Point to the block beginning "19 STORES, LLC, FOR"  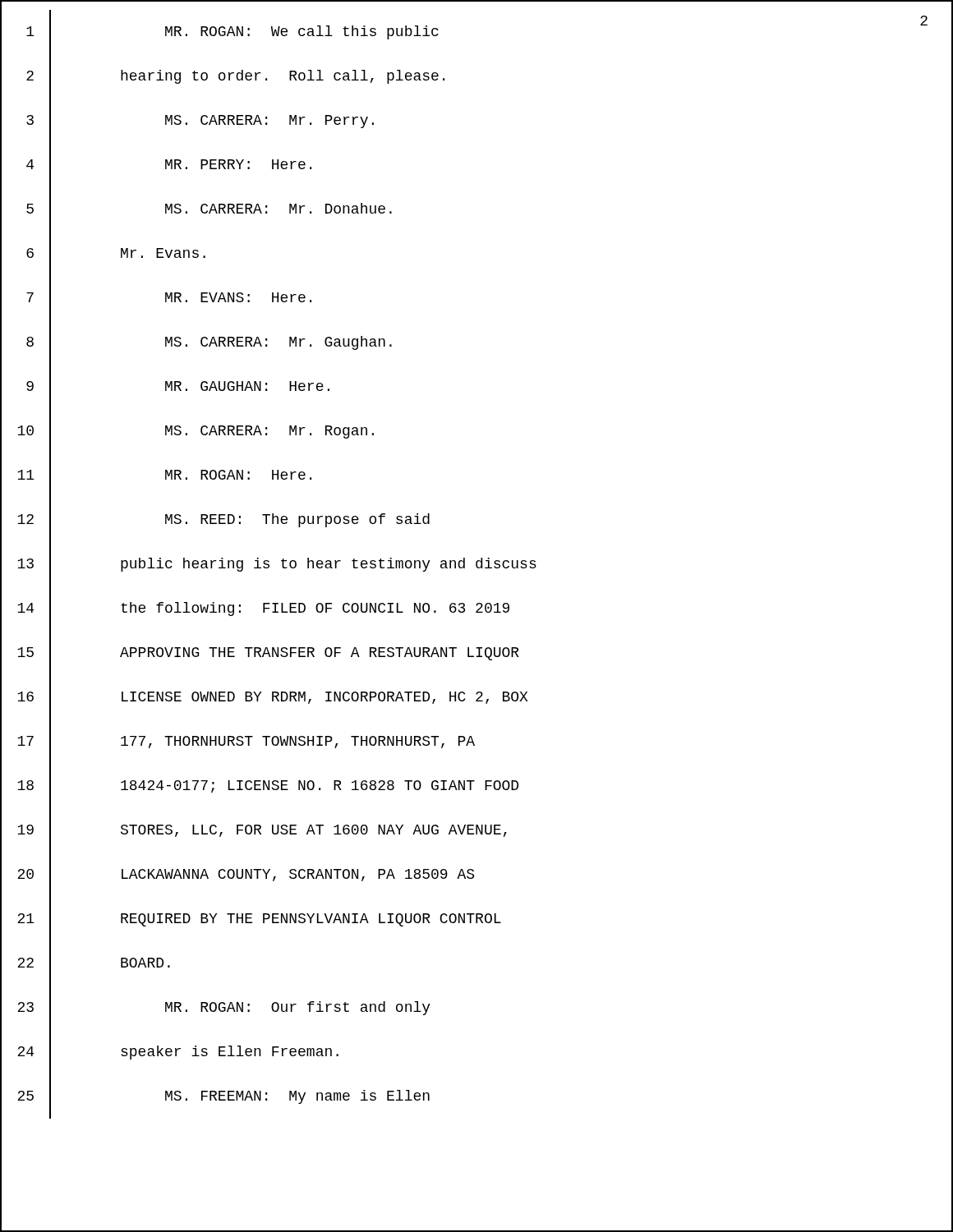[260, 830]
